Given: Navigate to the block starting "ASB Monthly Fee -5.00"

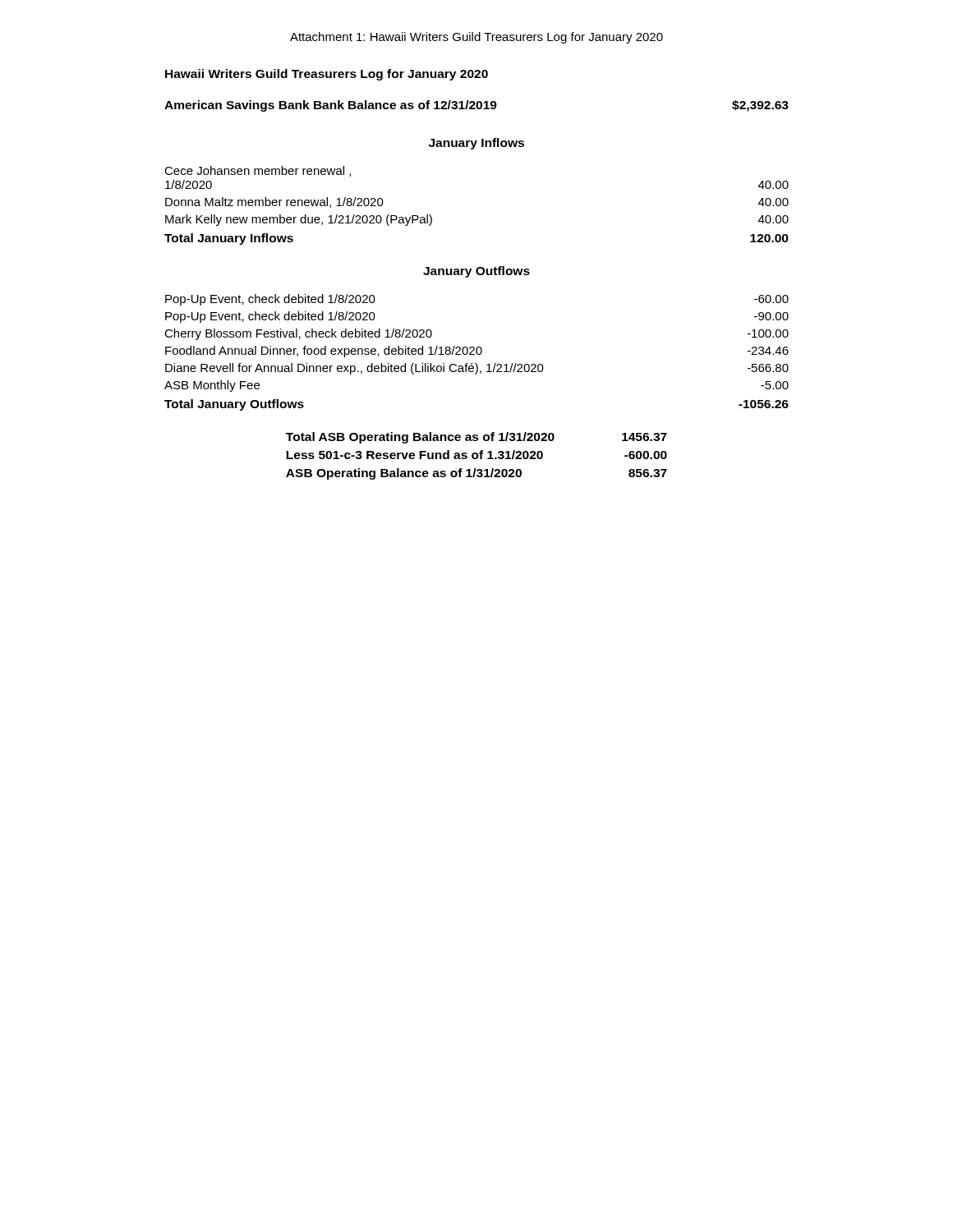Looking at the screenshot, I should pos(476,385).
